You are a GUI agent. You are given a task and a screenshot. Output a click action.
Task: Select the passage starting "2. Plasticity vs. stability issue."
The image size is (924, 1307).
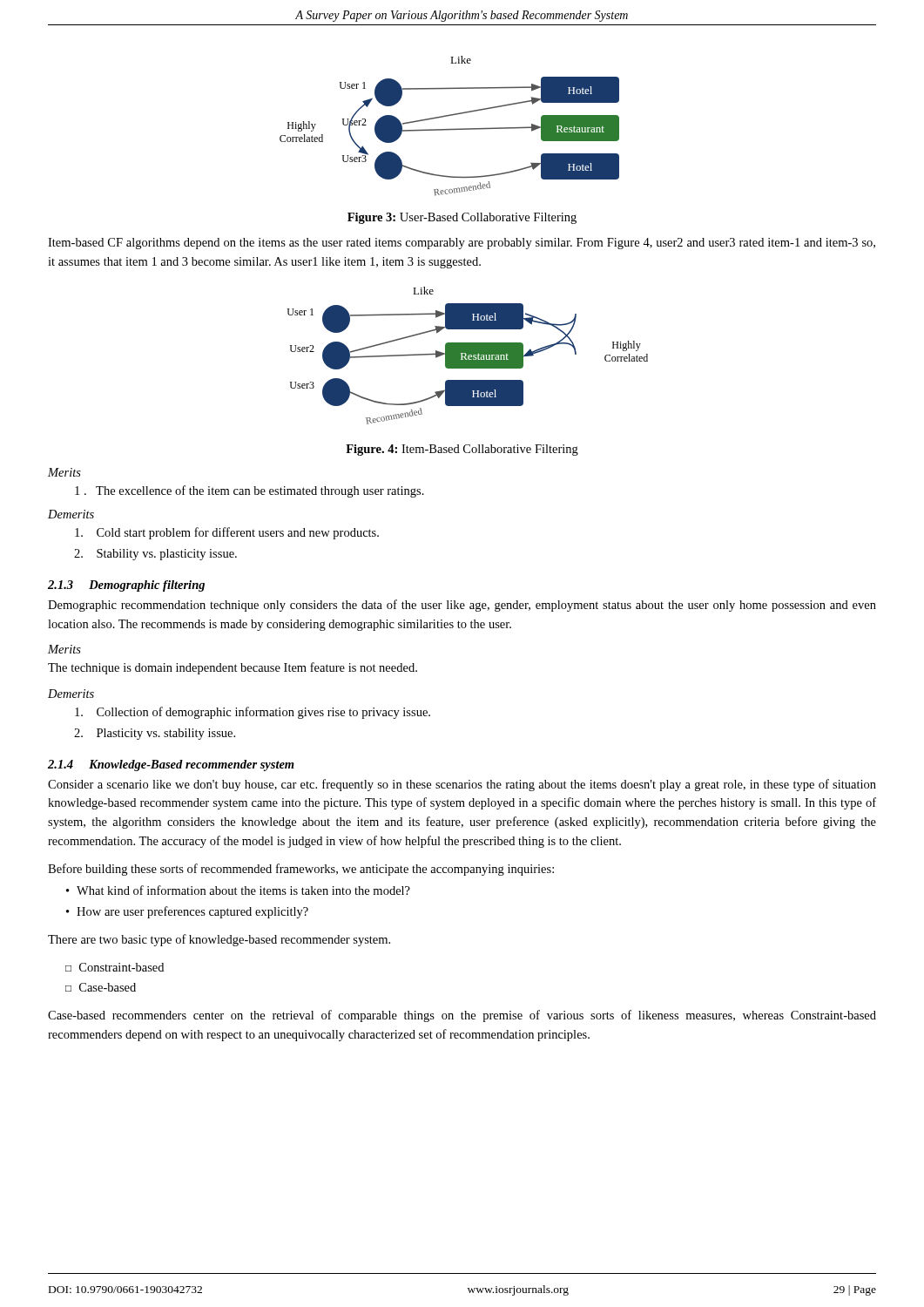pyautogui.click(x=155, y=733)
